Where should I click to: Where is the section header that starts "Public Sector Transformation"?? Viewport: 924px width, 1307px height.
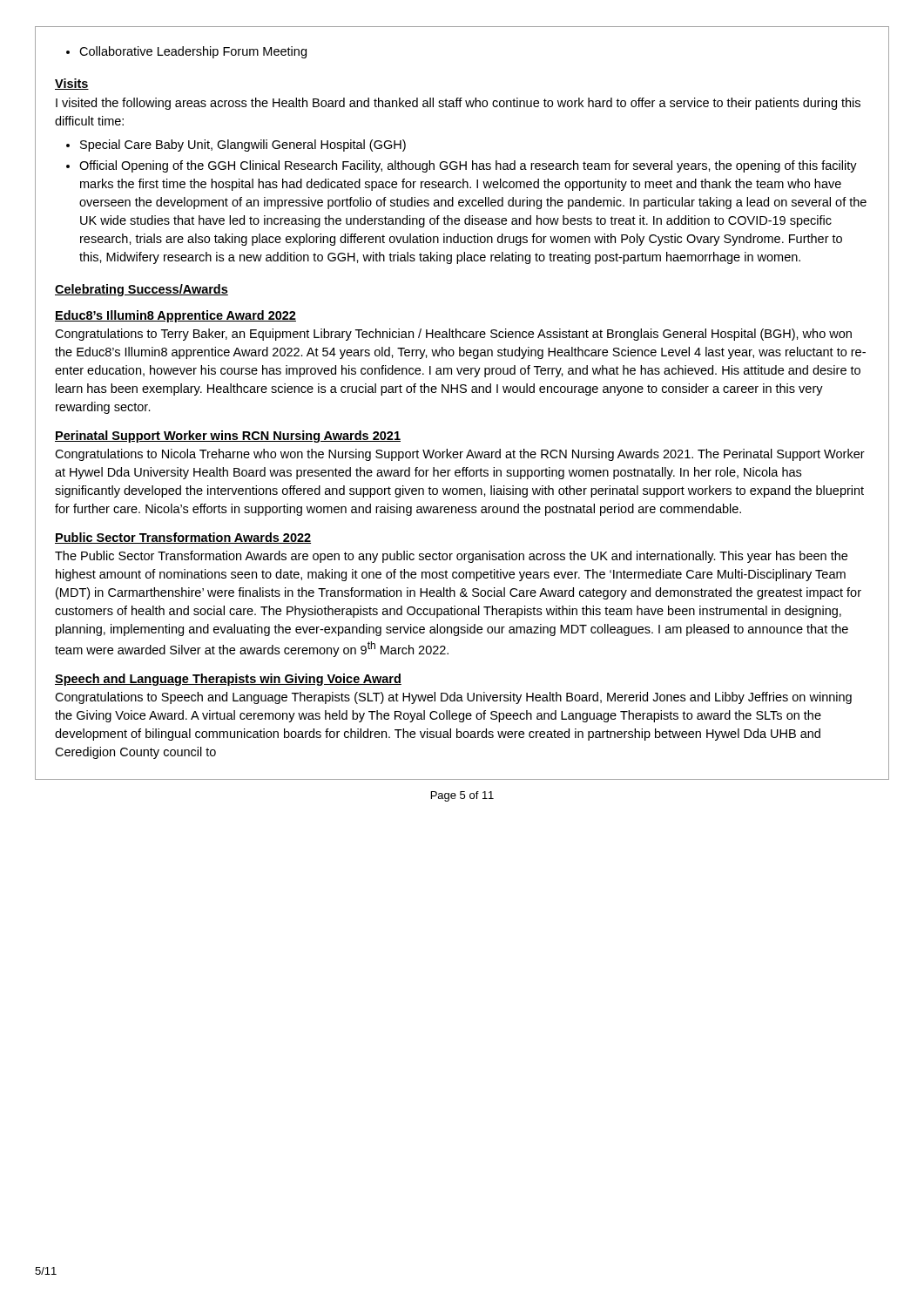tap(183, 538)
